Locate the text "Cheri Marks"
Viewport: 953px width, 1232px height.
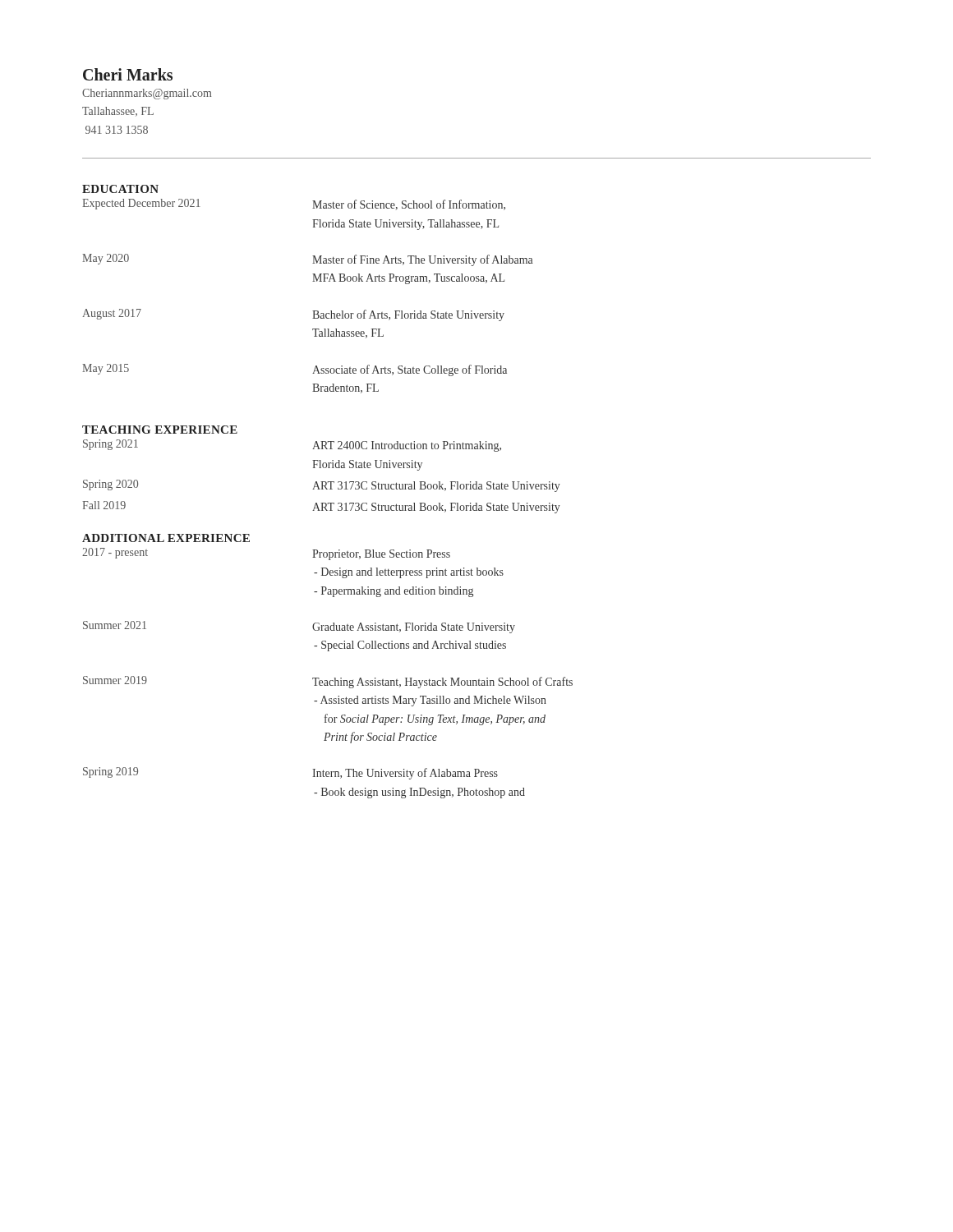(x=128, y=75)
